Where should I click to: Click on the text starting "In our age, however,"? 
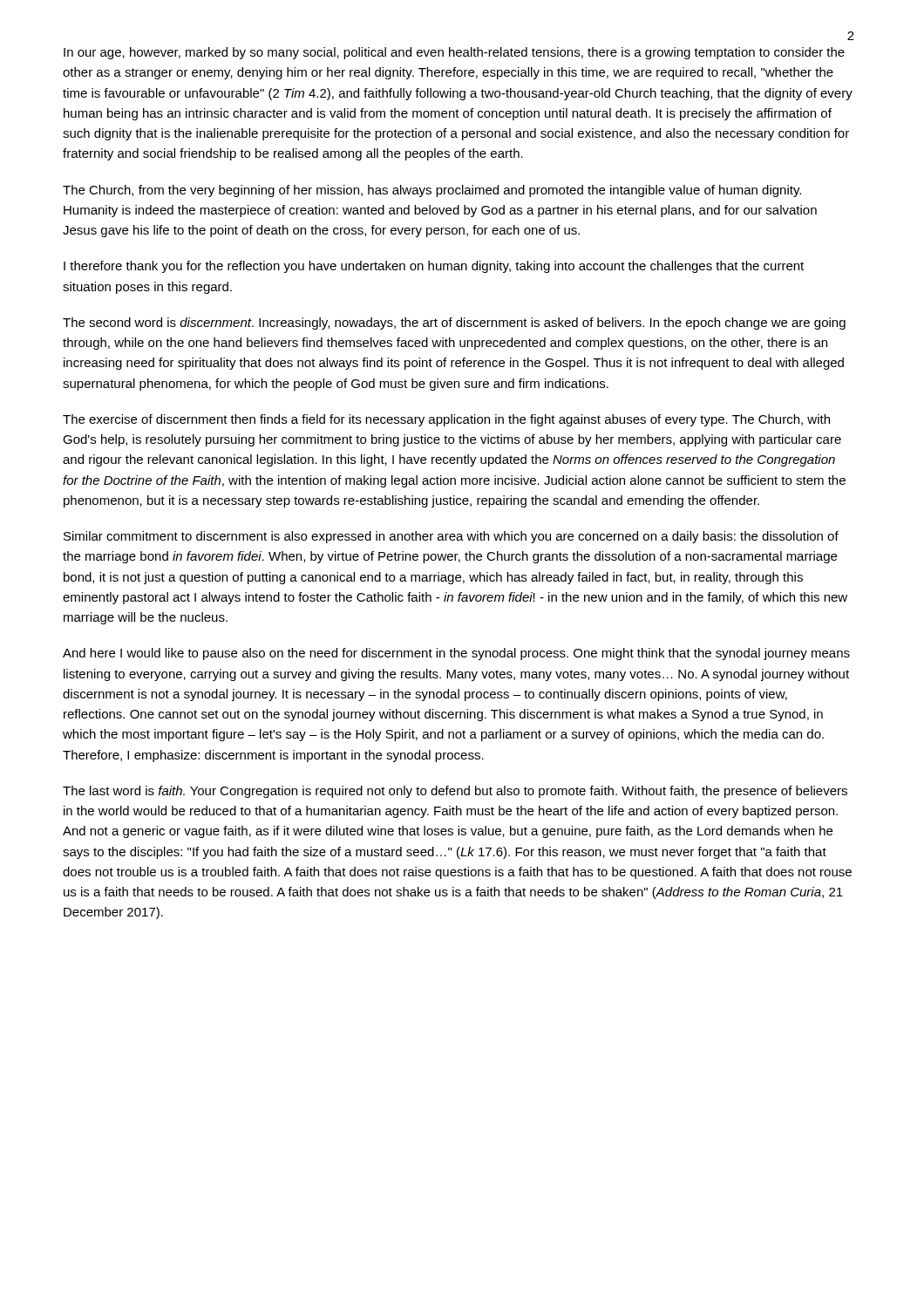tap(458, 103)
